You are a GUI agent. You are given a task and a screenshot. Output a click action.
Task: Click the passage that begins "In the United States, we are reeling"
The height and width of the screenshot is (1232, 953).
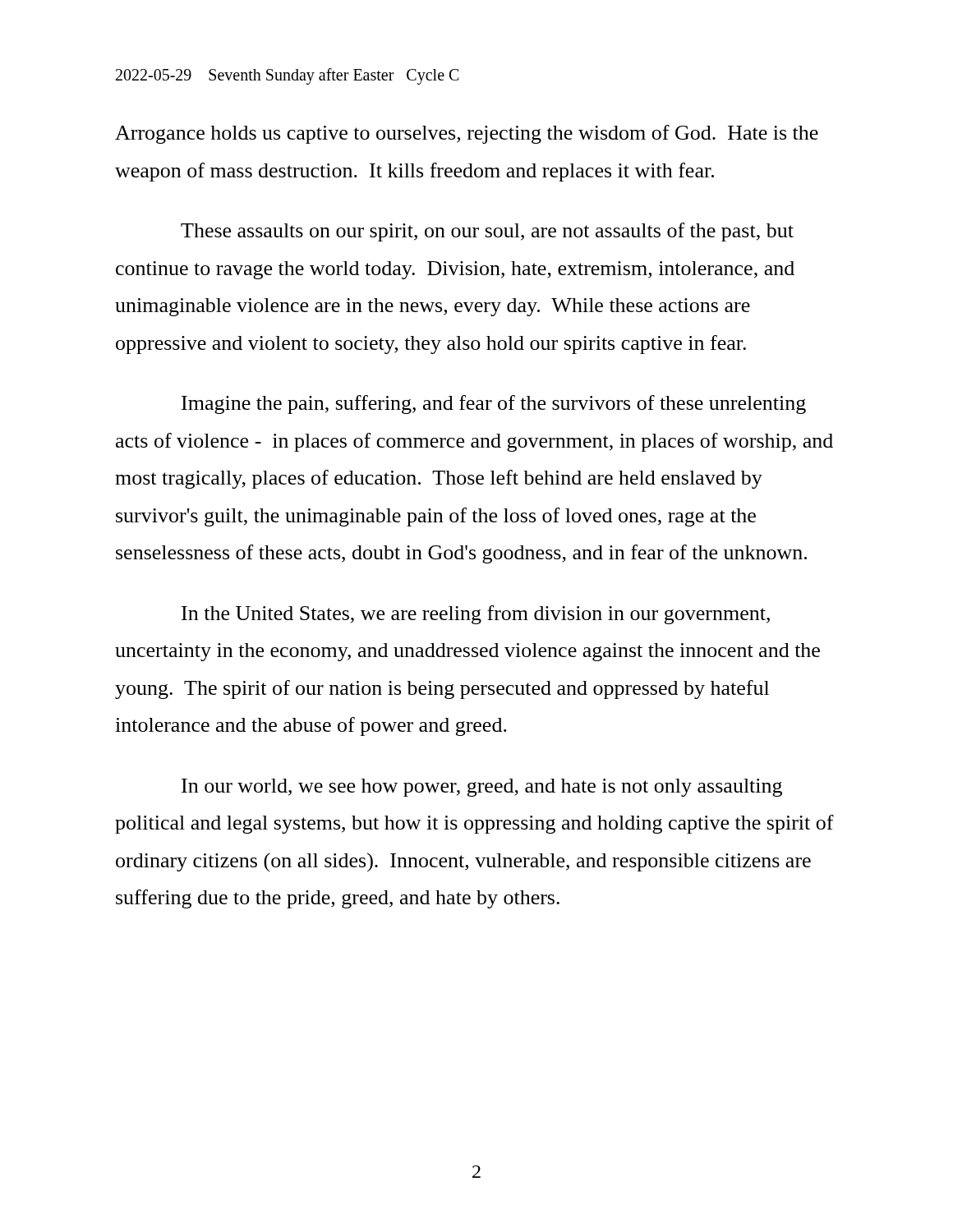pyautogui.click(x=476, y=615)
